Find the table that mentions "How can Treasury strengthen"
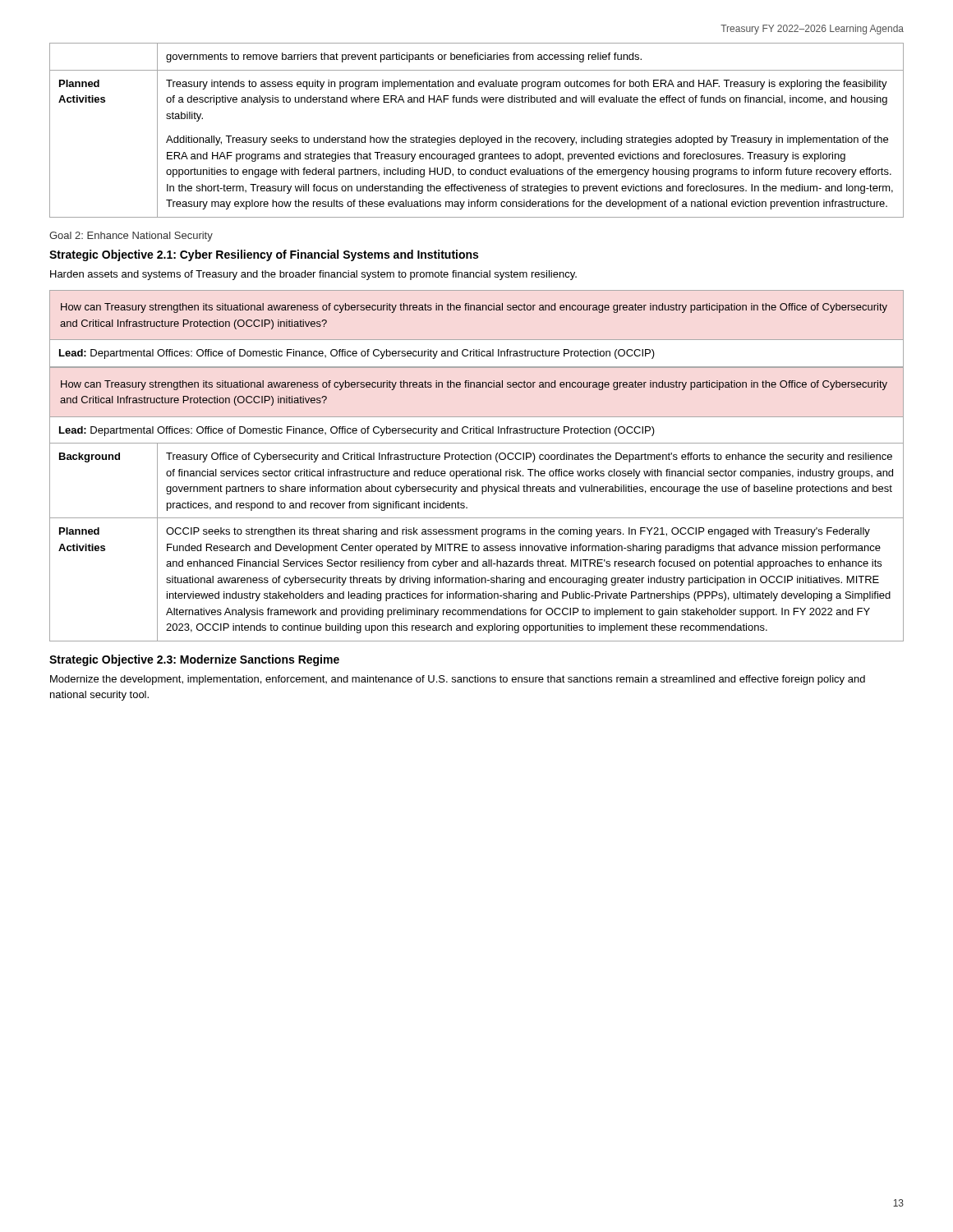The image size is (953, 1232). tap(476, 465)
